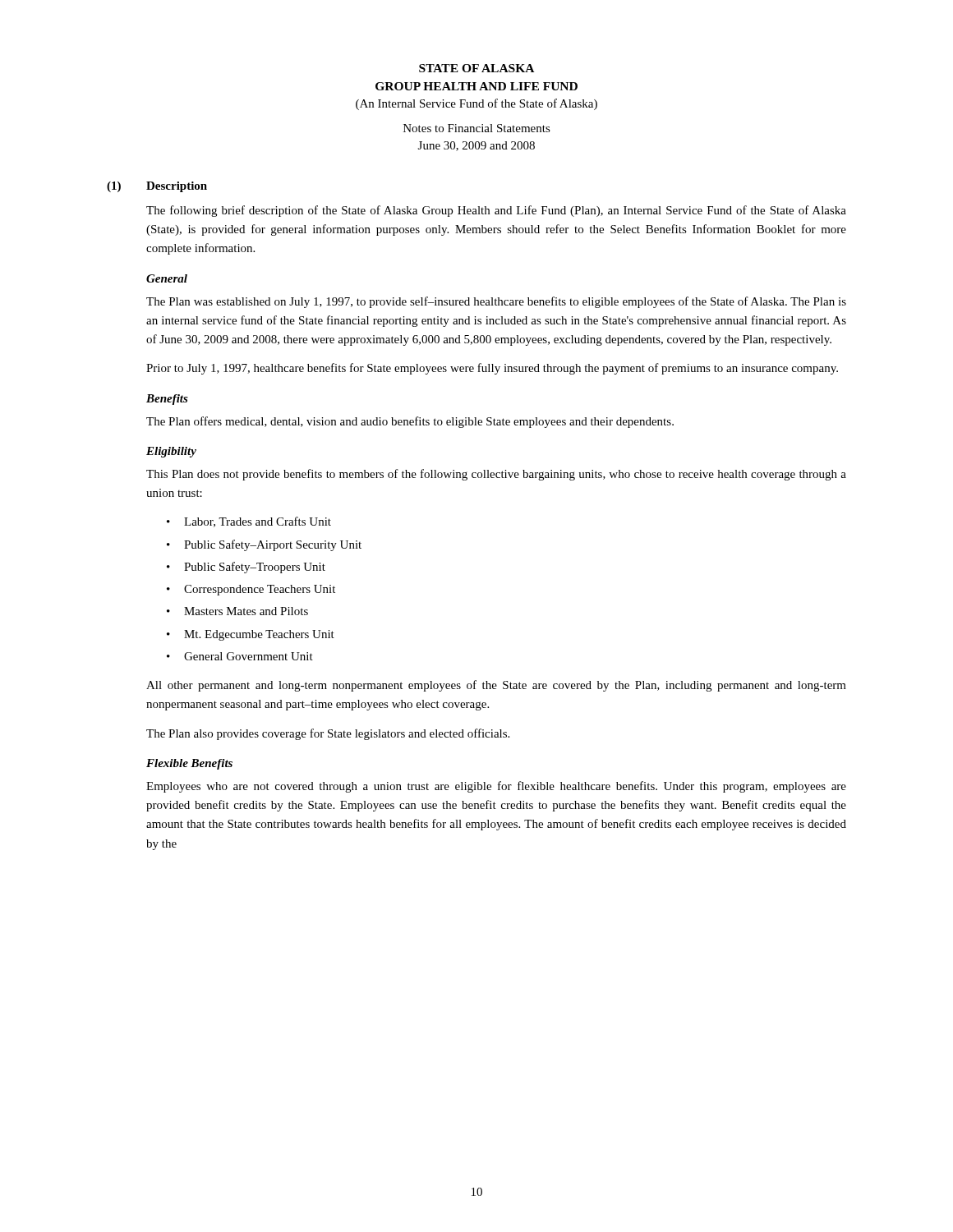953x1232 pixels.
Task: Click the passage that begins "The Plan also provides coverage for State"
Action: [x=328, y=733]
